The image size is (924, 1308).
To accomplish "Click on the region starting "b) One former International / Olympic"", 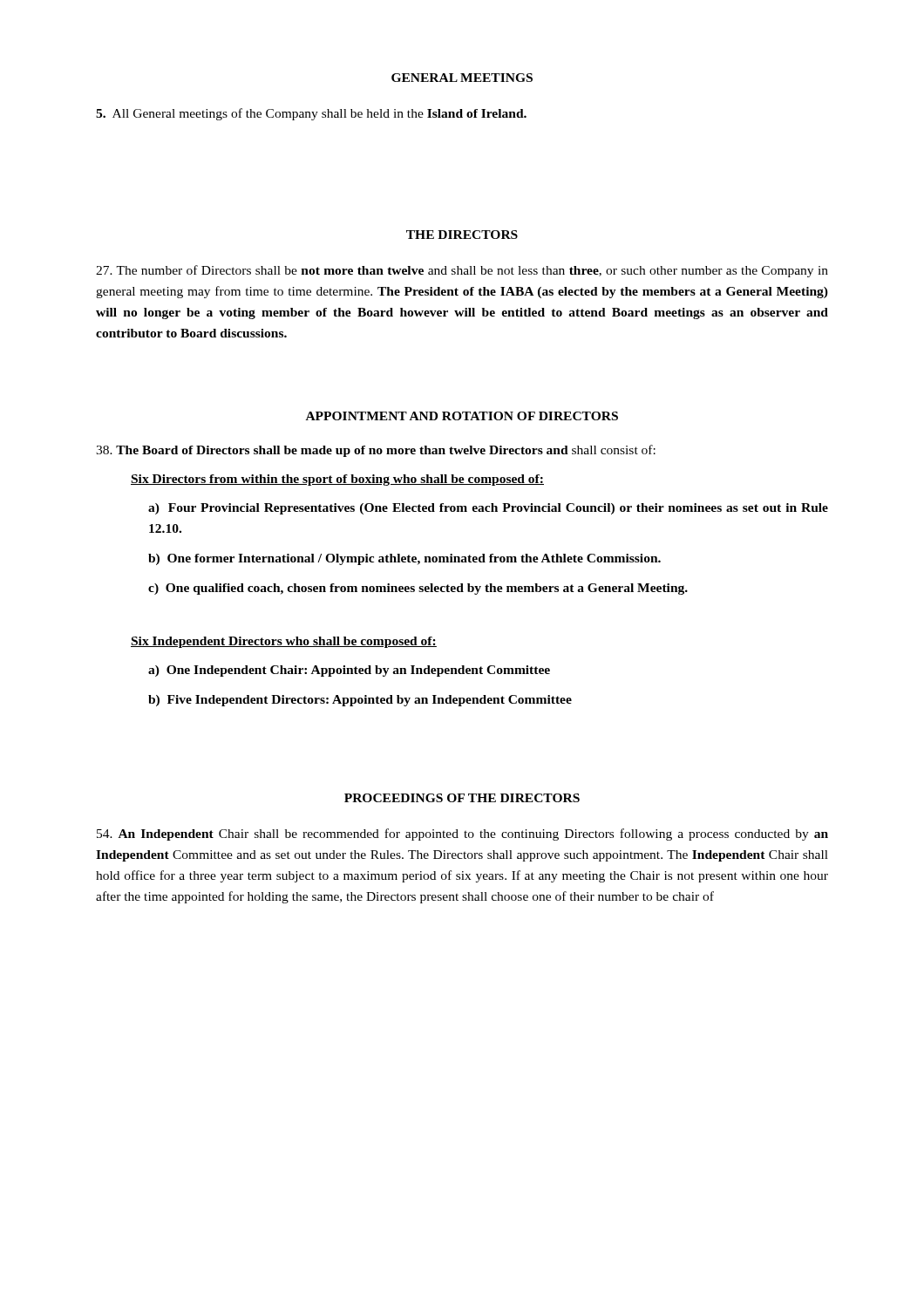I will tap(405, 558).
